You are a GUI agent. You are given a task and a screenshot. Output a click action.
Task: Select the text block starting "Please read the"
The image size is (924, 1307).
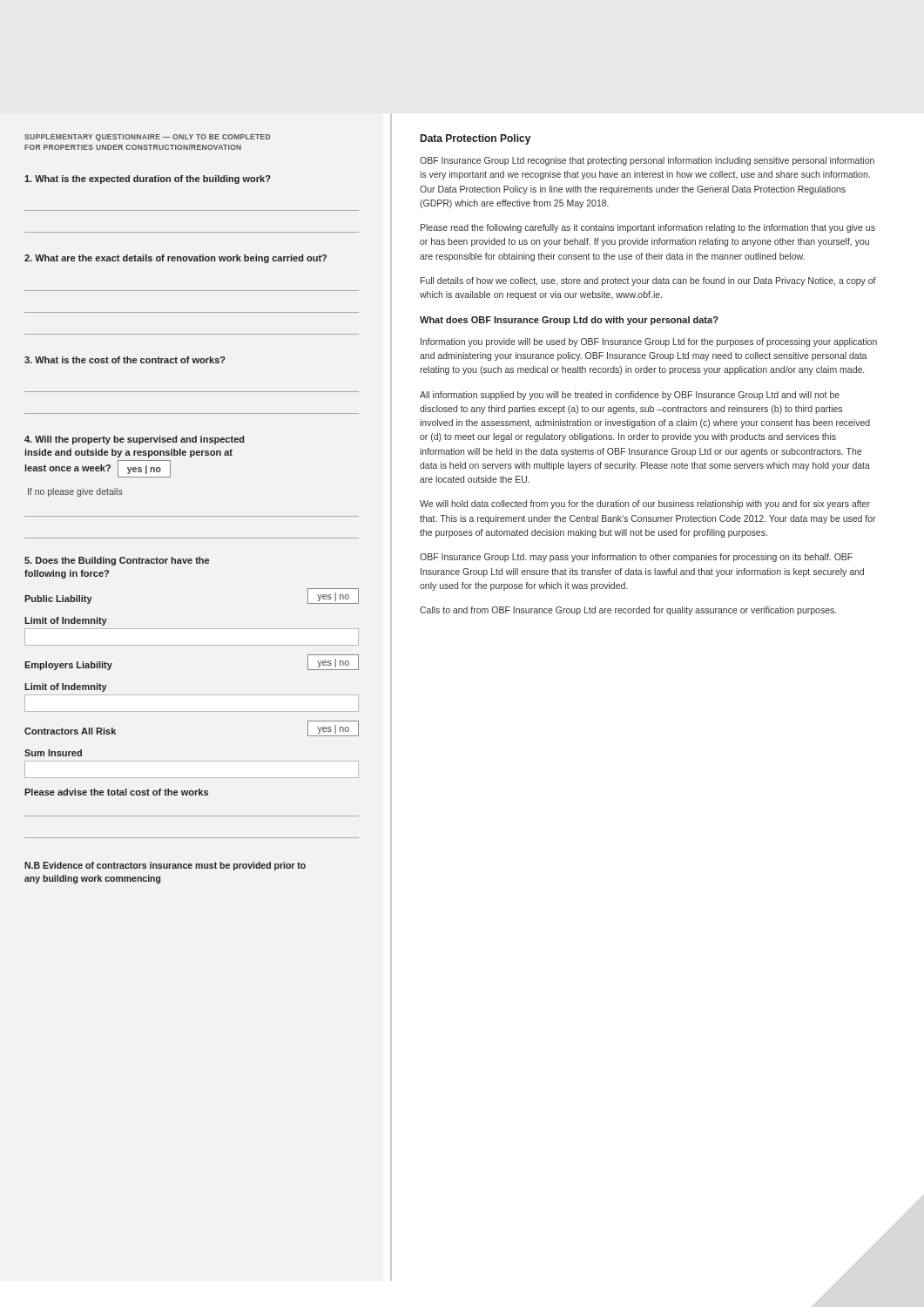(x=647, y=242)
